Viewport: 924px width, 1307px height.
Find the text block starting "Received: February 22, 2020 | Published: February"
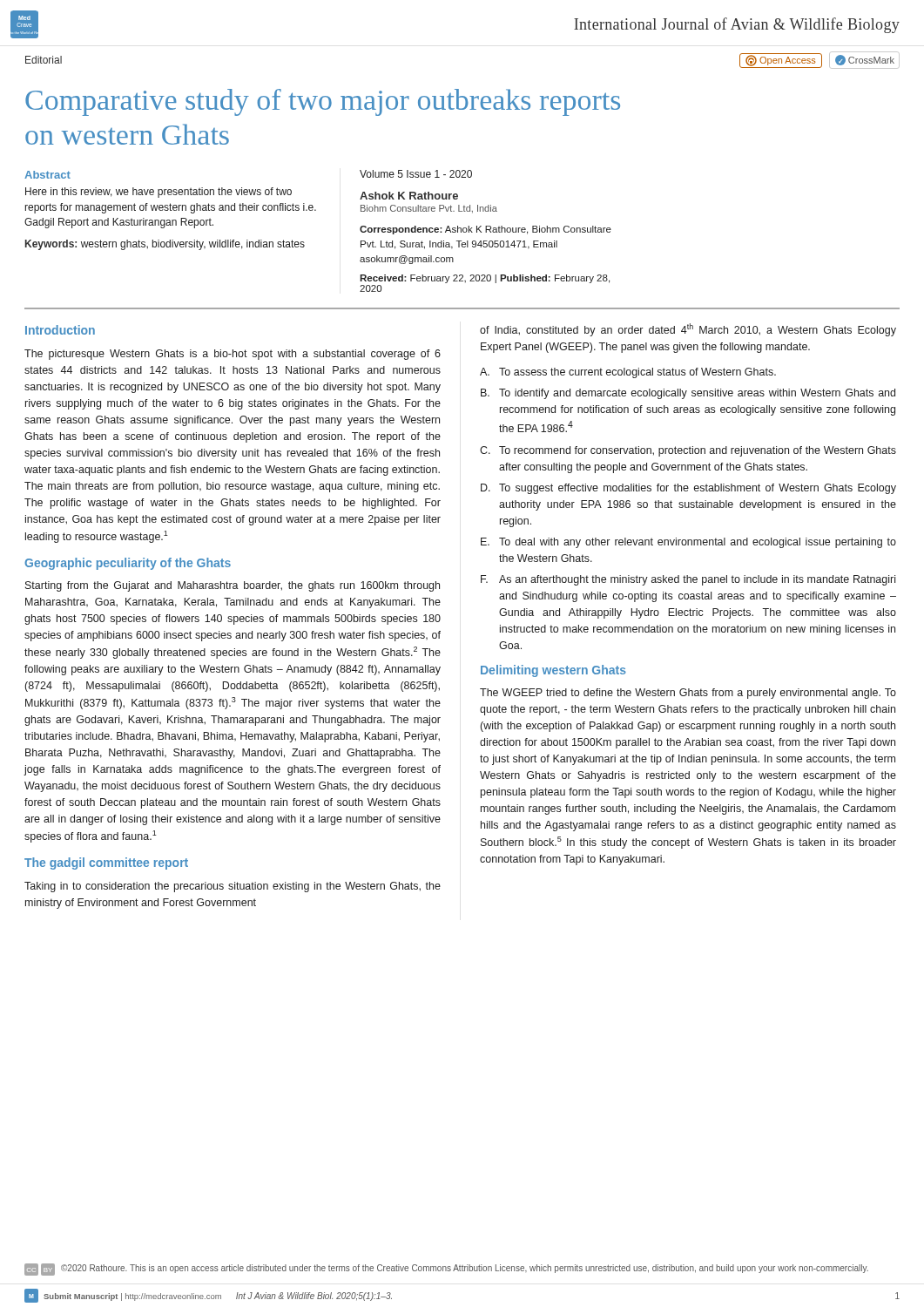(x=485, y=283)
